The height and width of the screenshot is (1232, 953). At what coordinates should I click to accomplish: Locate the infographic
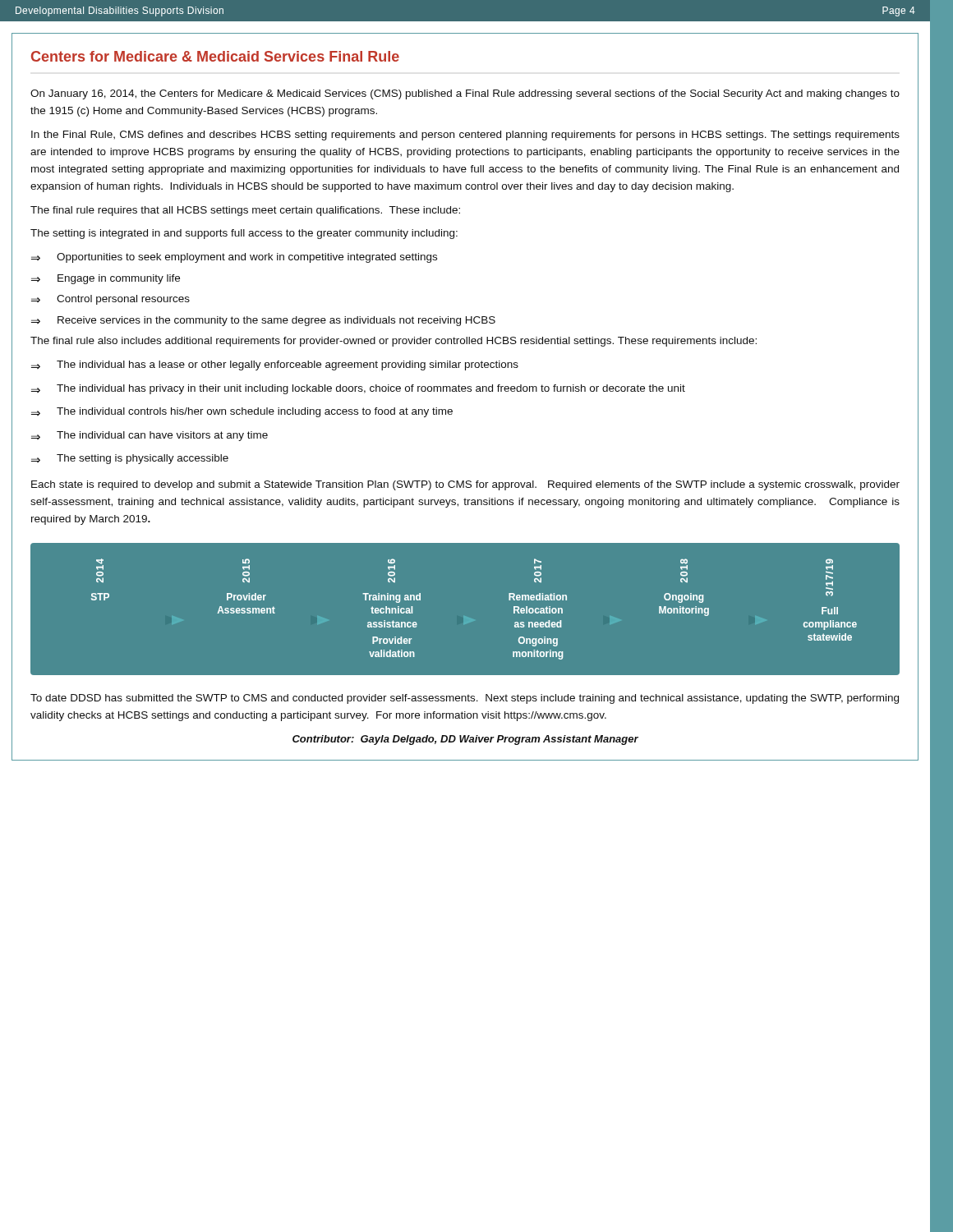click(x=465, y=609)
